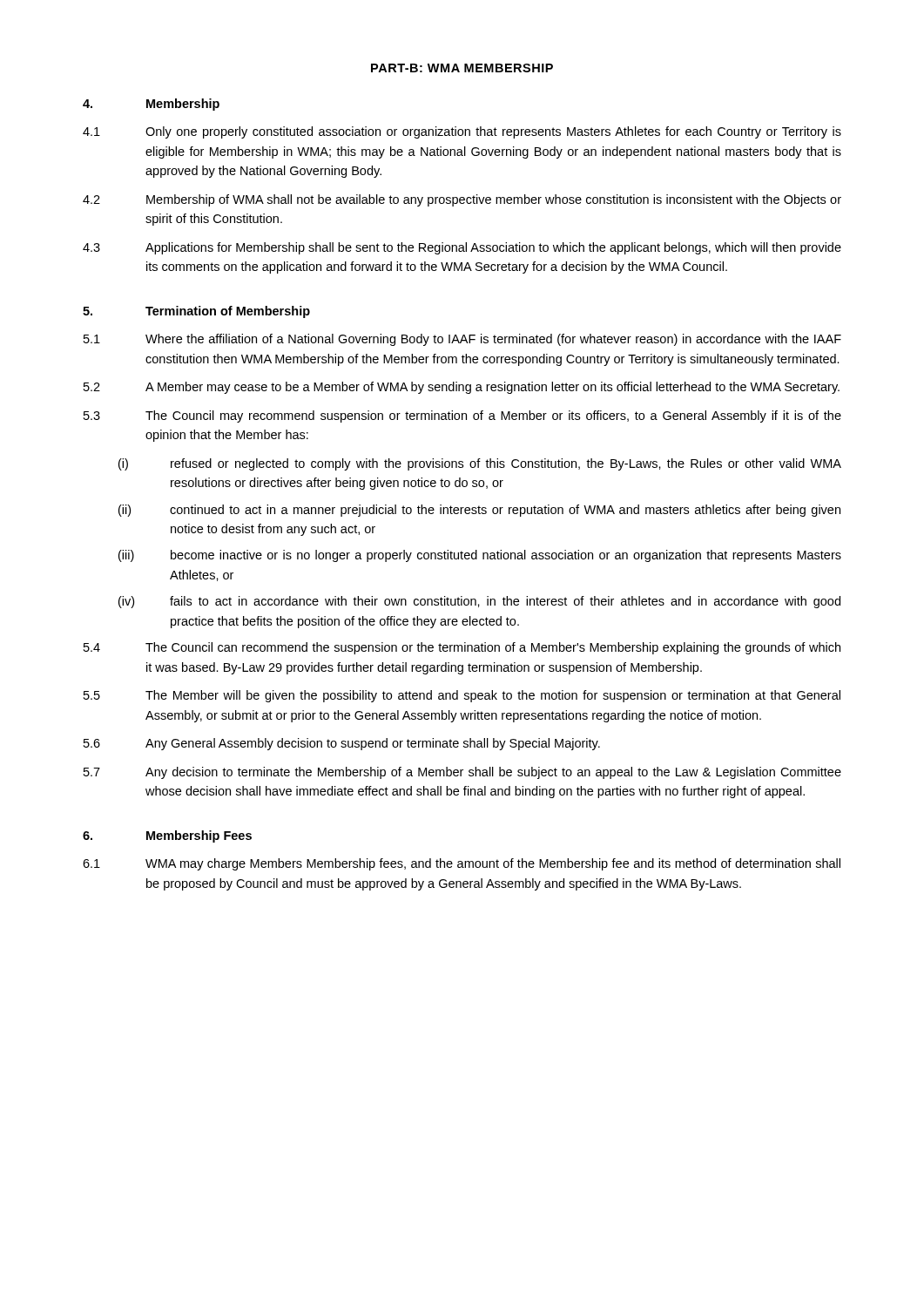Find the section header that reads "4. Membership"

pyautogui.click(x=151, y=105)
